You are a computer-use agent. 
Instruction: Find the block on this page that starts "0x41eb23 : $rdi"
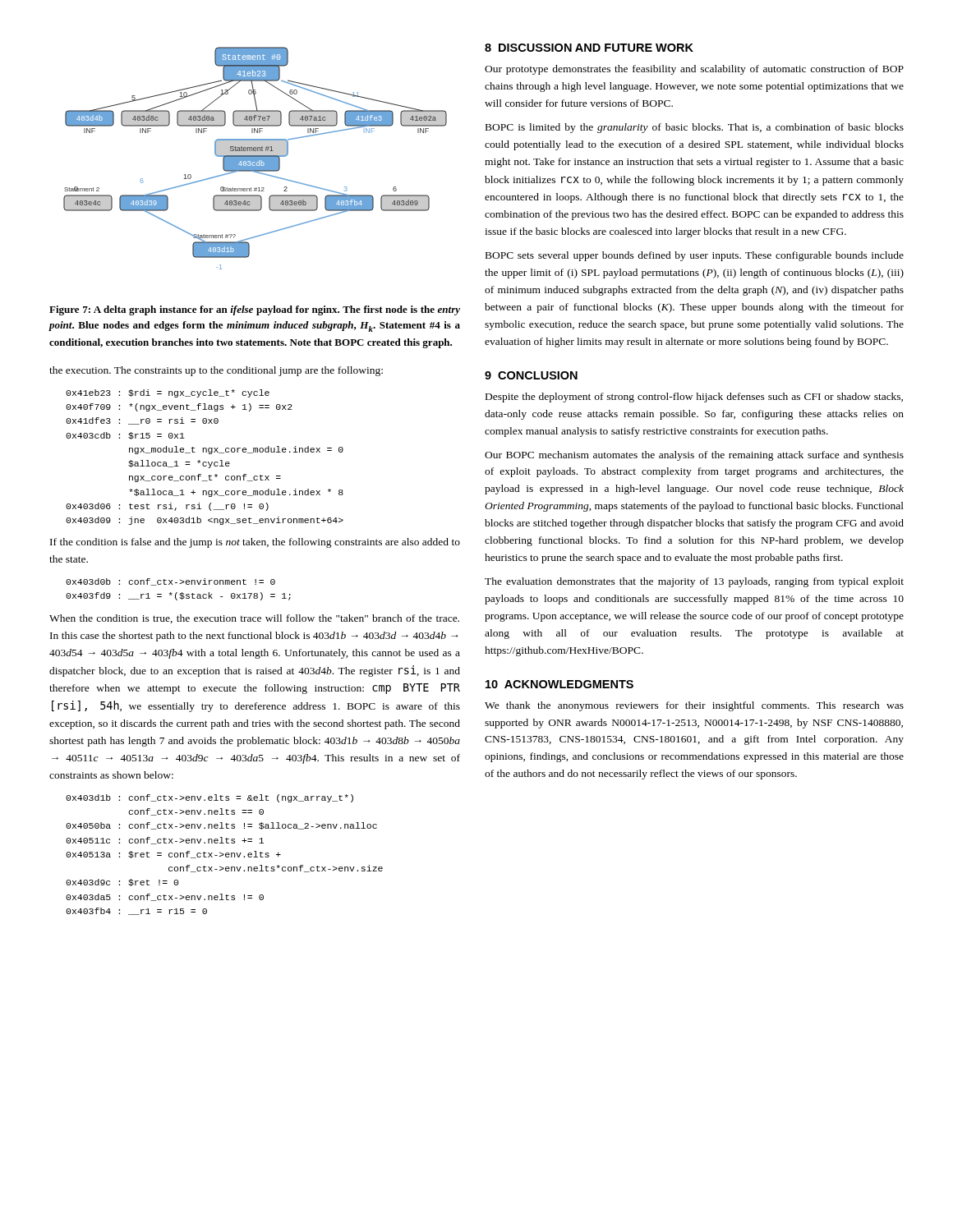[205, 457]
